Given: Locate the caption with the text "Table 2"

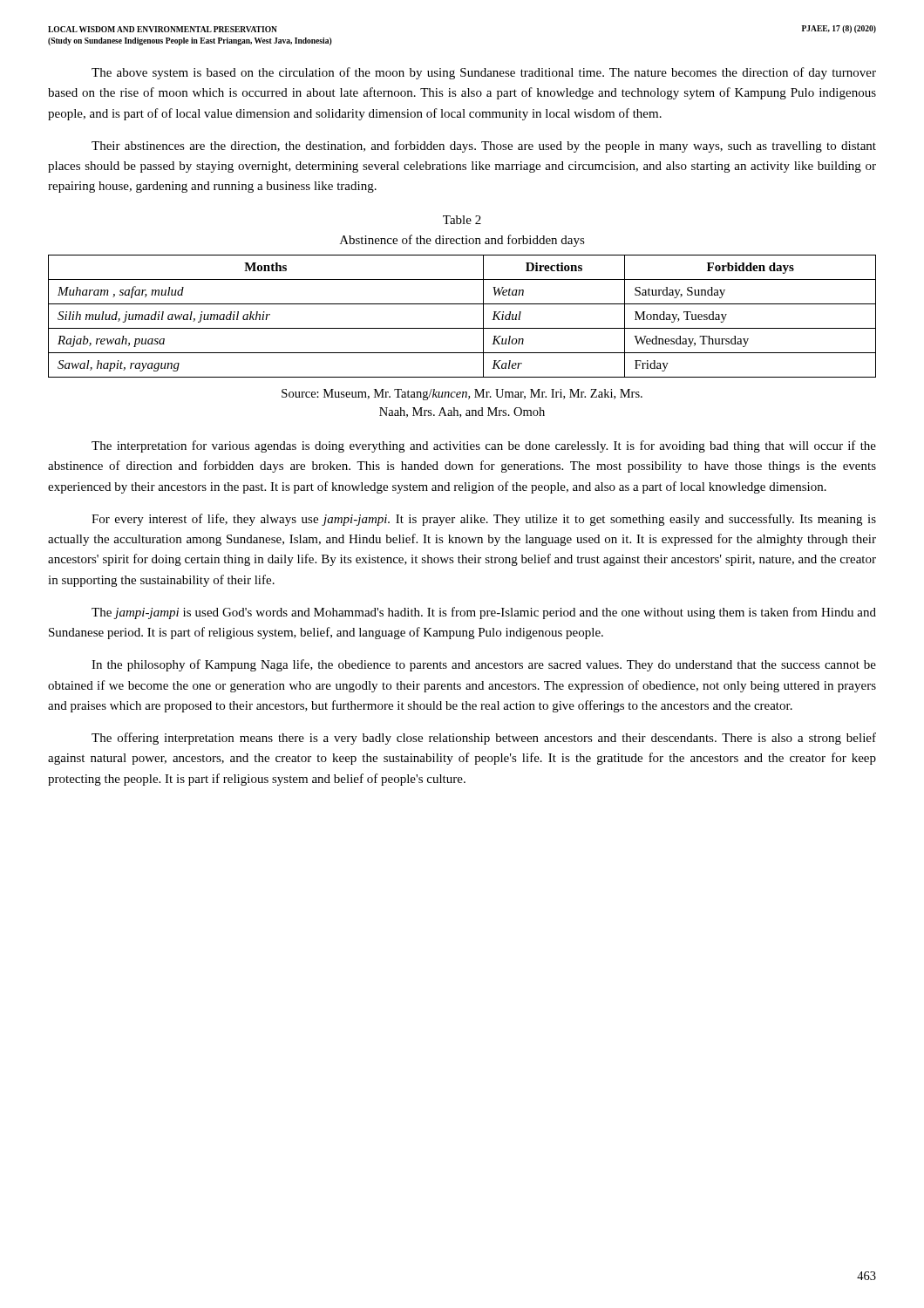Looking at the screenshot, I should [462, 219].
